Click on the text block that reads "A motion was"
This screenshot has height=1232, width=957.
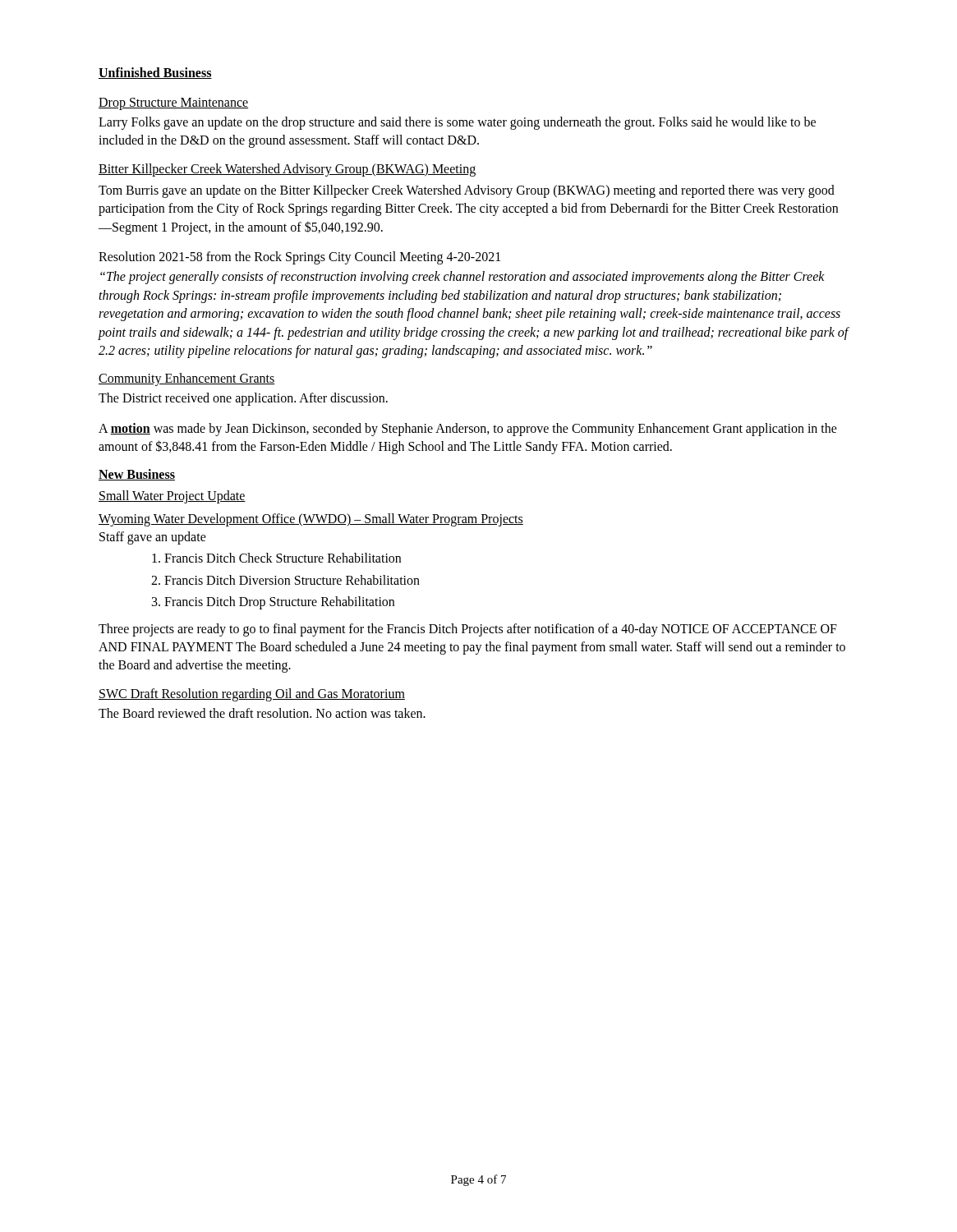tap(468, 437)
